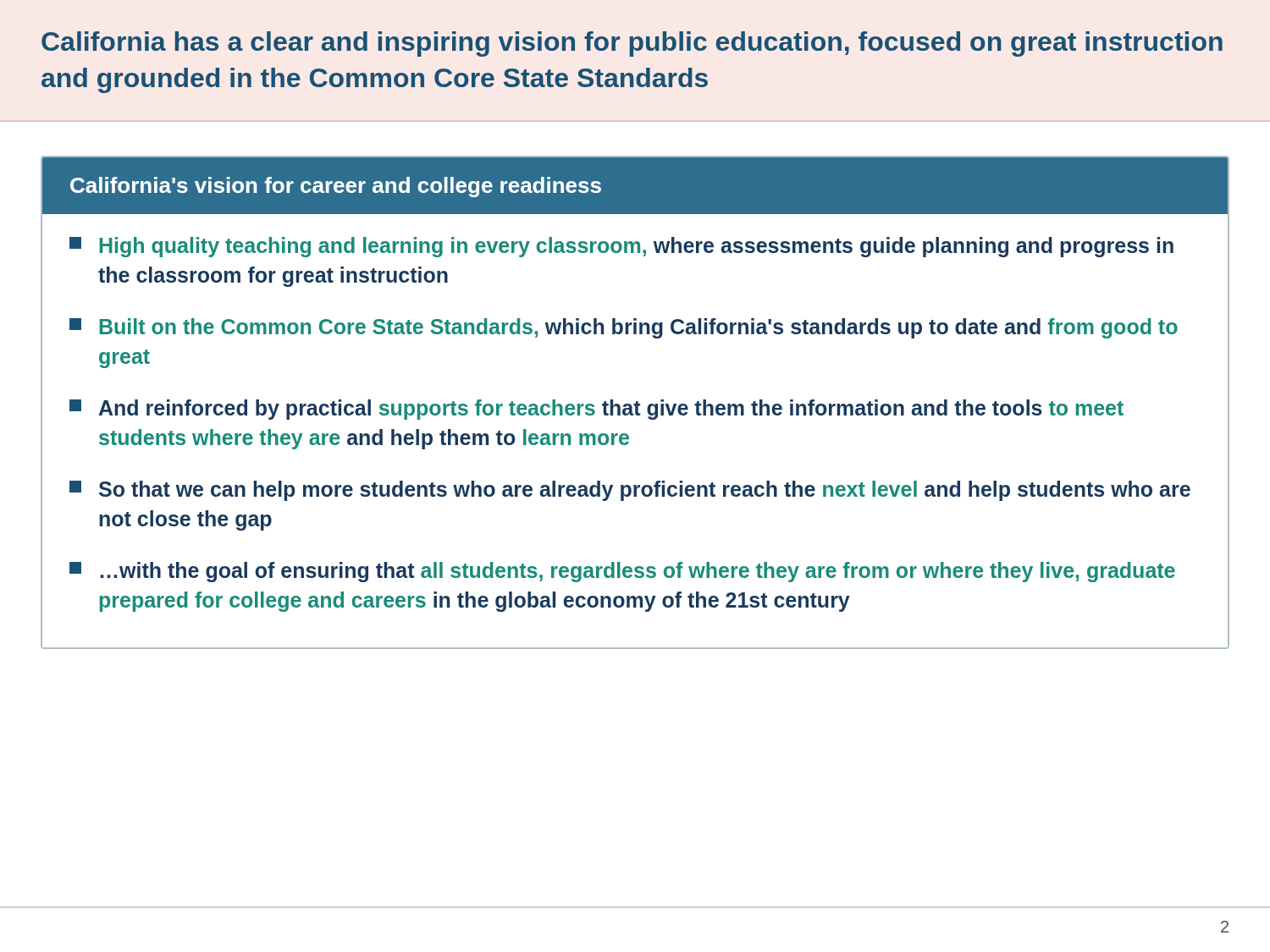Viewport: 1270px width, 952px height.
Task: Point to the text starting "And reinforced by practical supports for"
Action: (x=635, y=423)
